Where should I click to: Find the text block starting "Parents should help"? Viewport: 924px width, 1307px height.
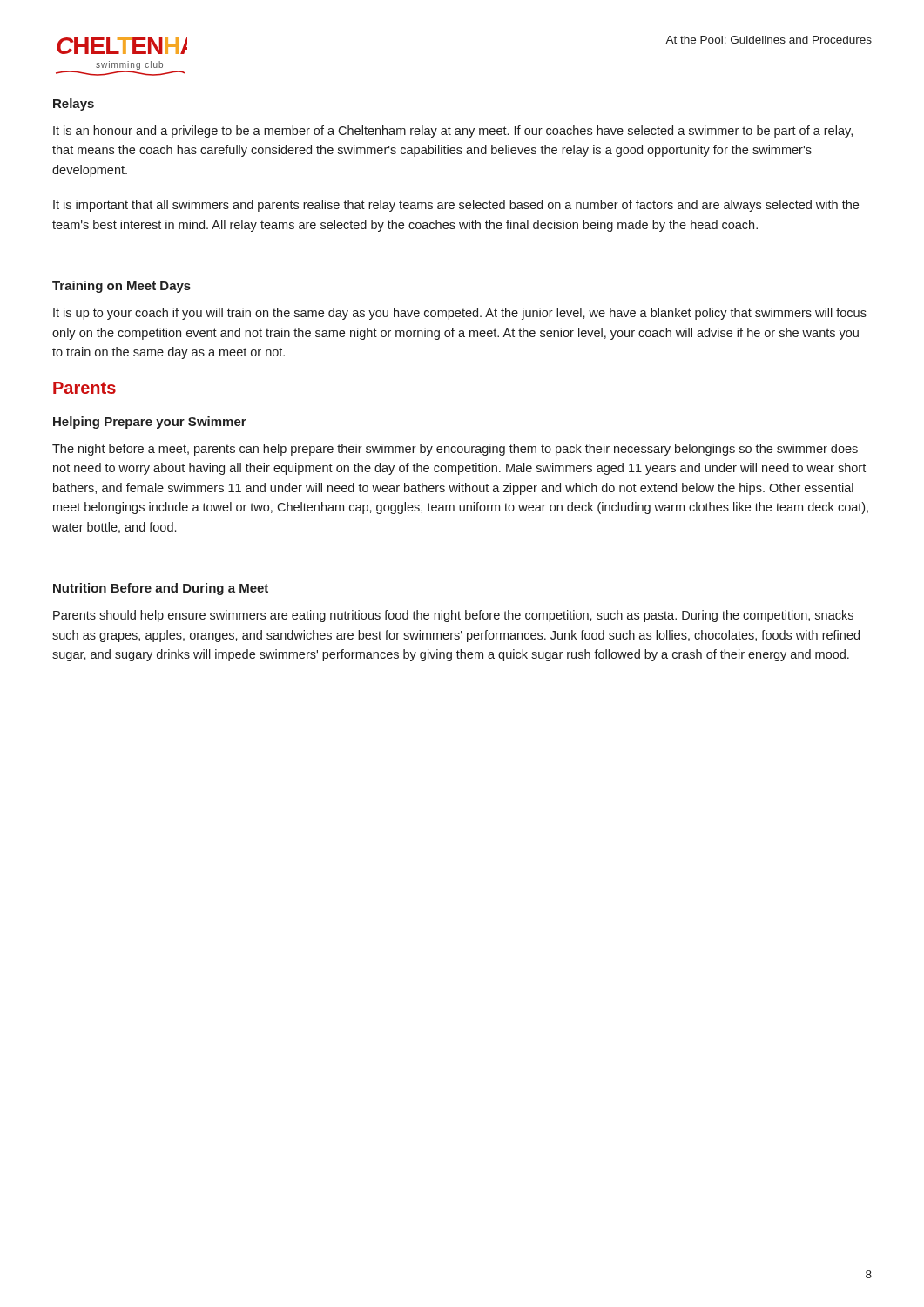coord(456,635)
